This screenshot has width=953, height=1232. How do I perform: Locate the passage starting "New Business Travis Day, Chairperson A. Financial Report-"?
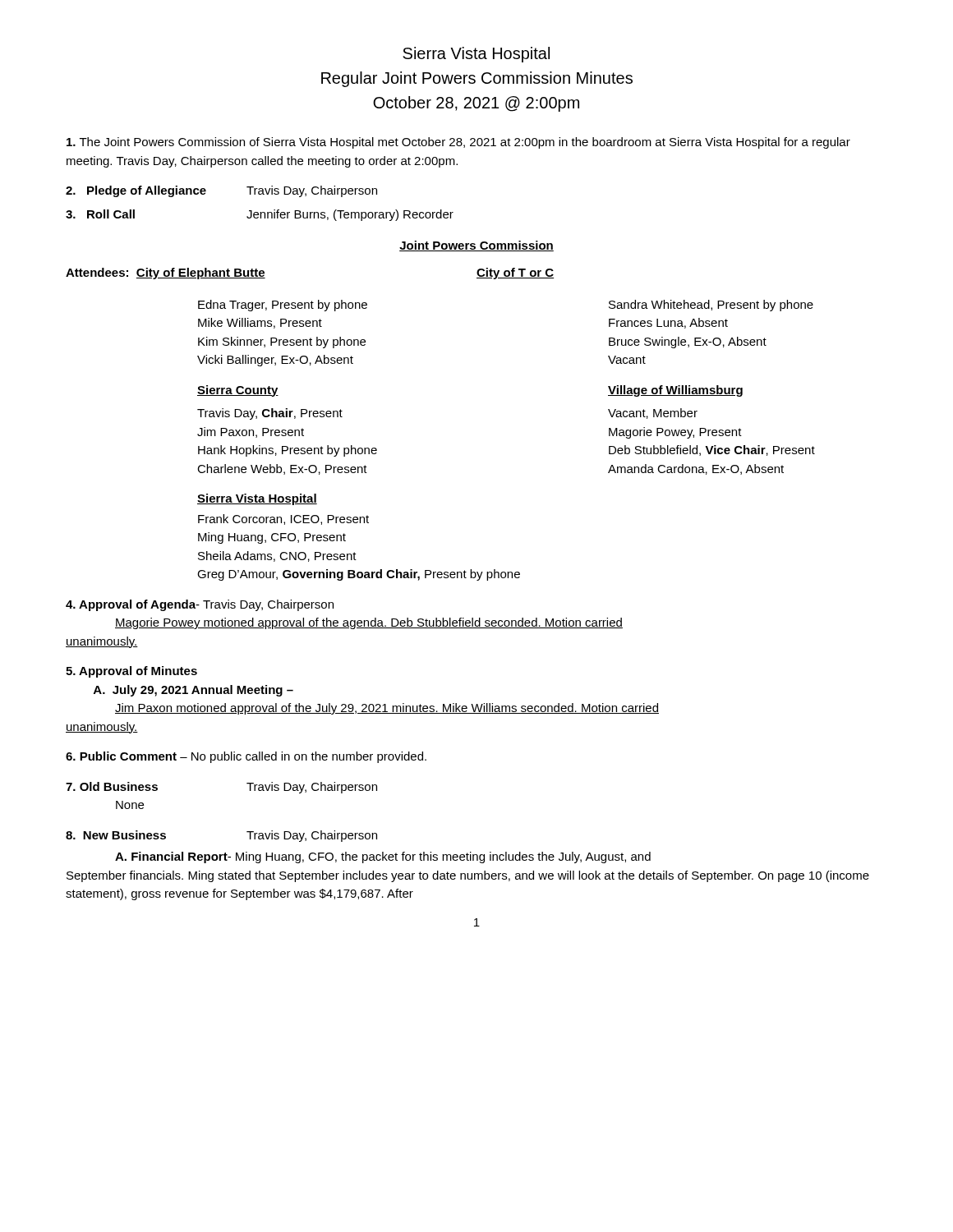pyautogui.click(x=476, y=863)
